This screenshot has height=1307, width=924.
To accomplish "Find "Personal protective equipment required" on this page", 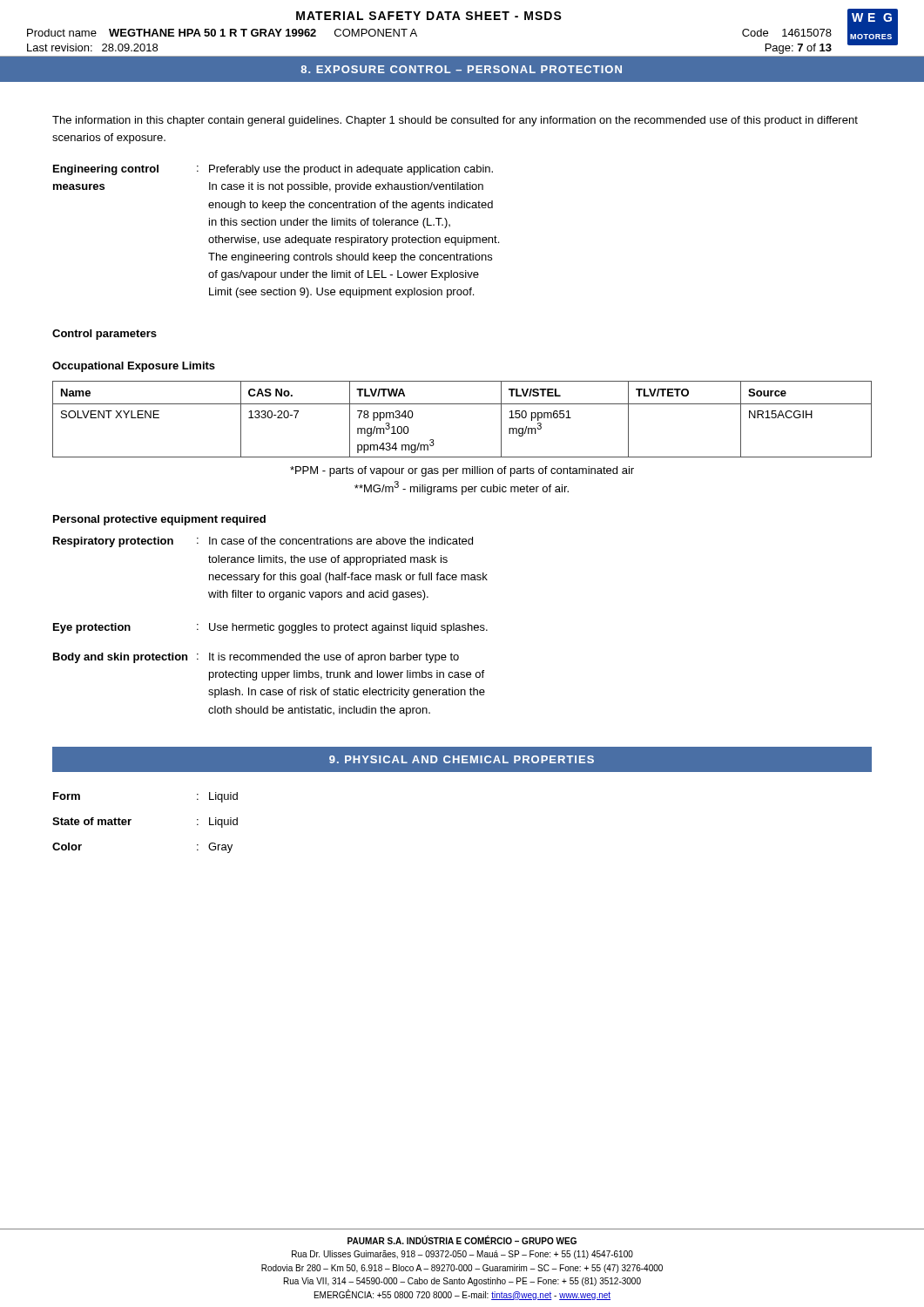I will click(159, 519).
